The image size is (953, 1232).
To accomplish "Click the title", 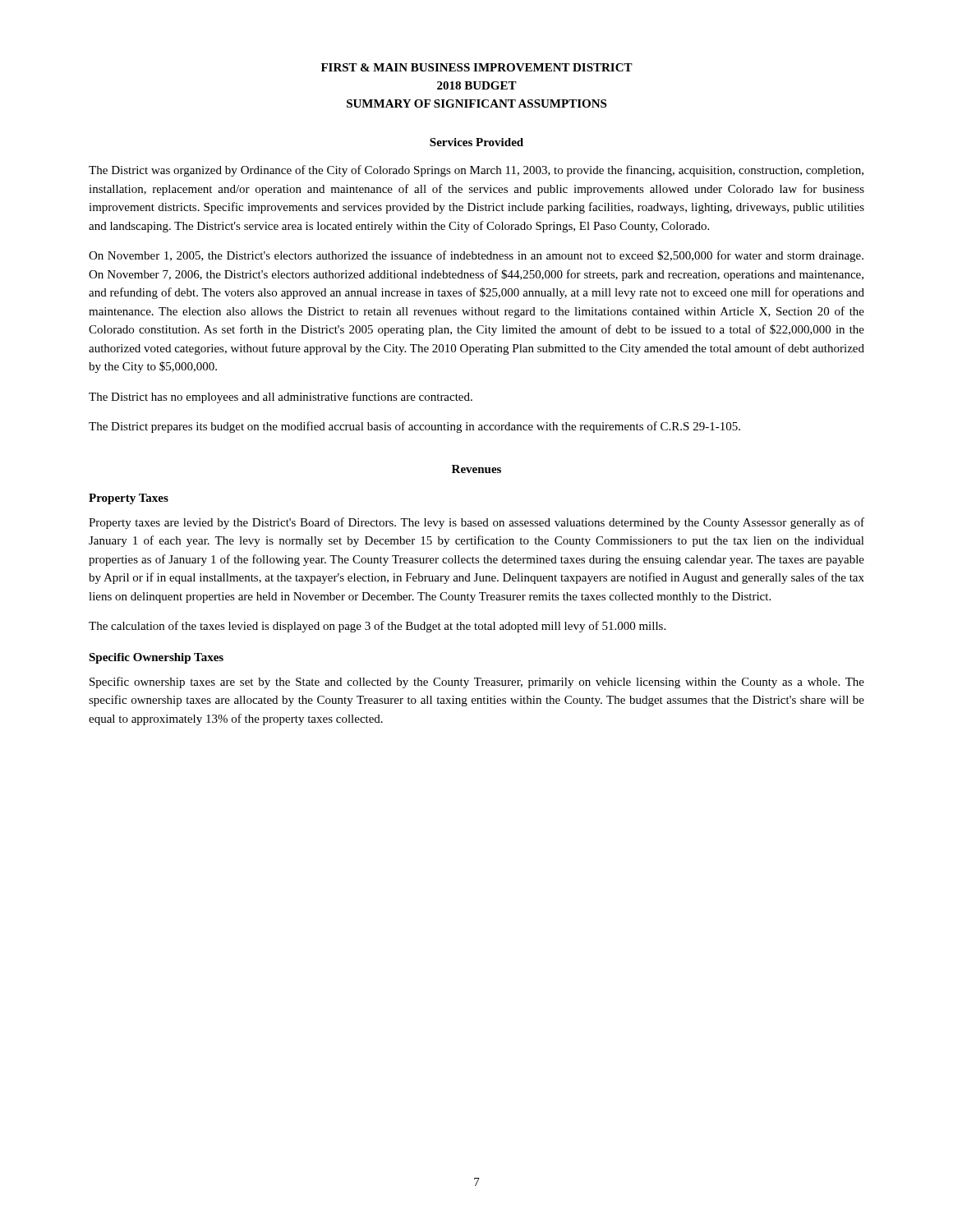I will coord(476,86).
